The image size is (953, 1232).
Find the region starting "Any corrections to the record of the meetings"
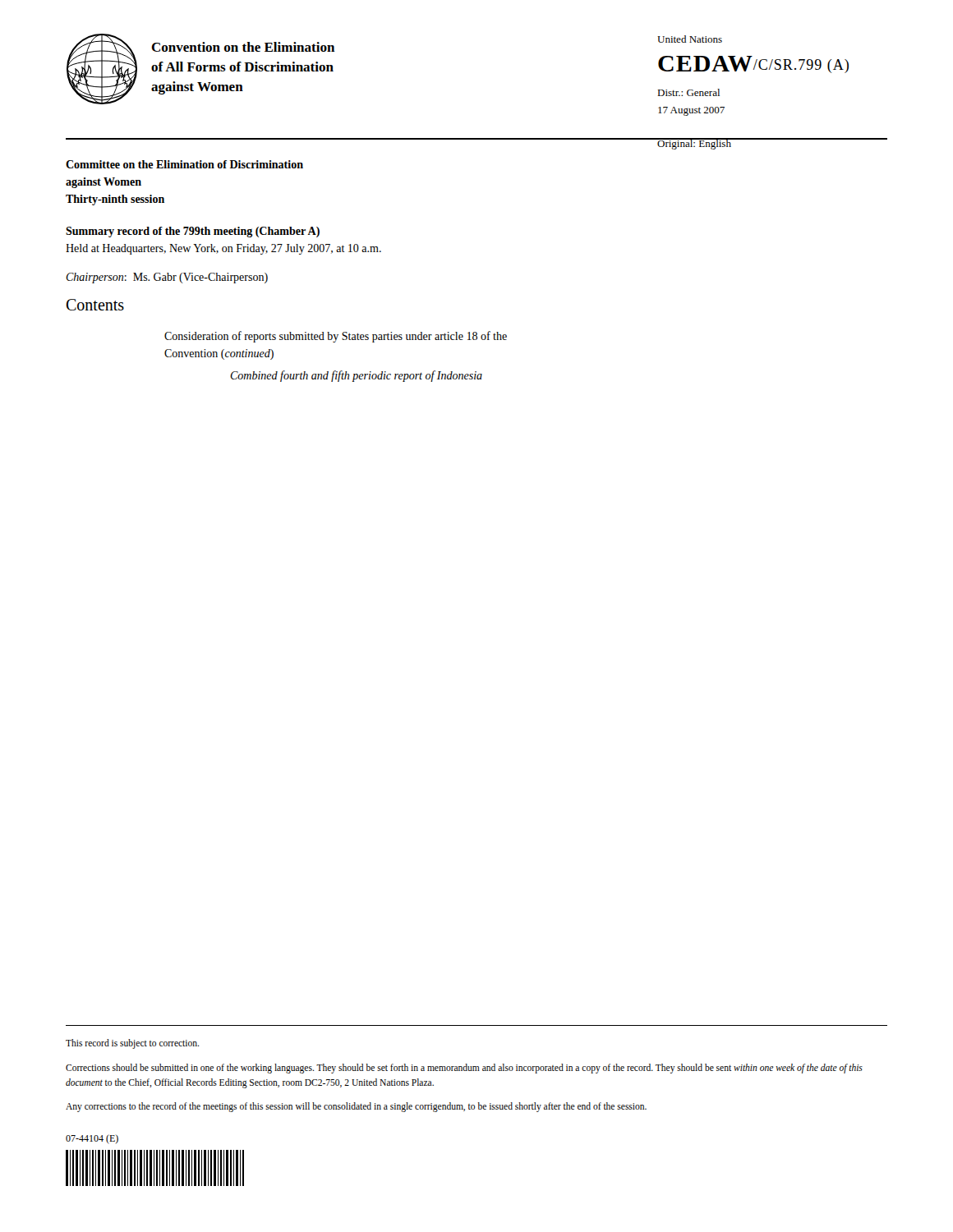tap(356, 1107)
